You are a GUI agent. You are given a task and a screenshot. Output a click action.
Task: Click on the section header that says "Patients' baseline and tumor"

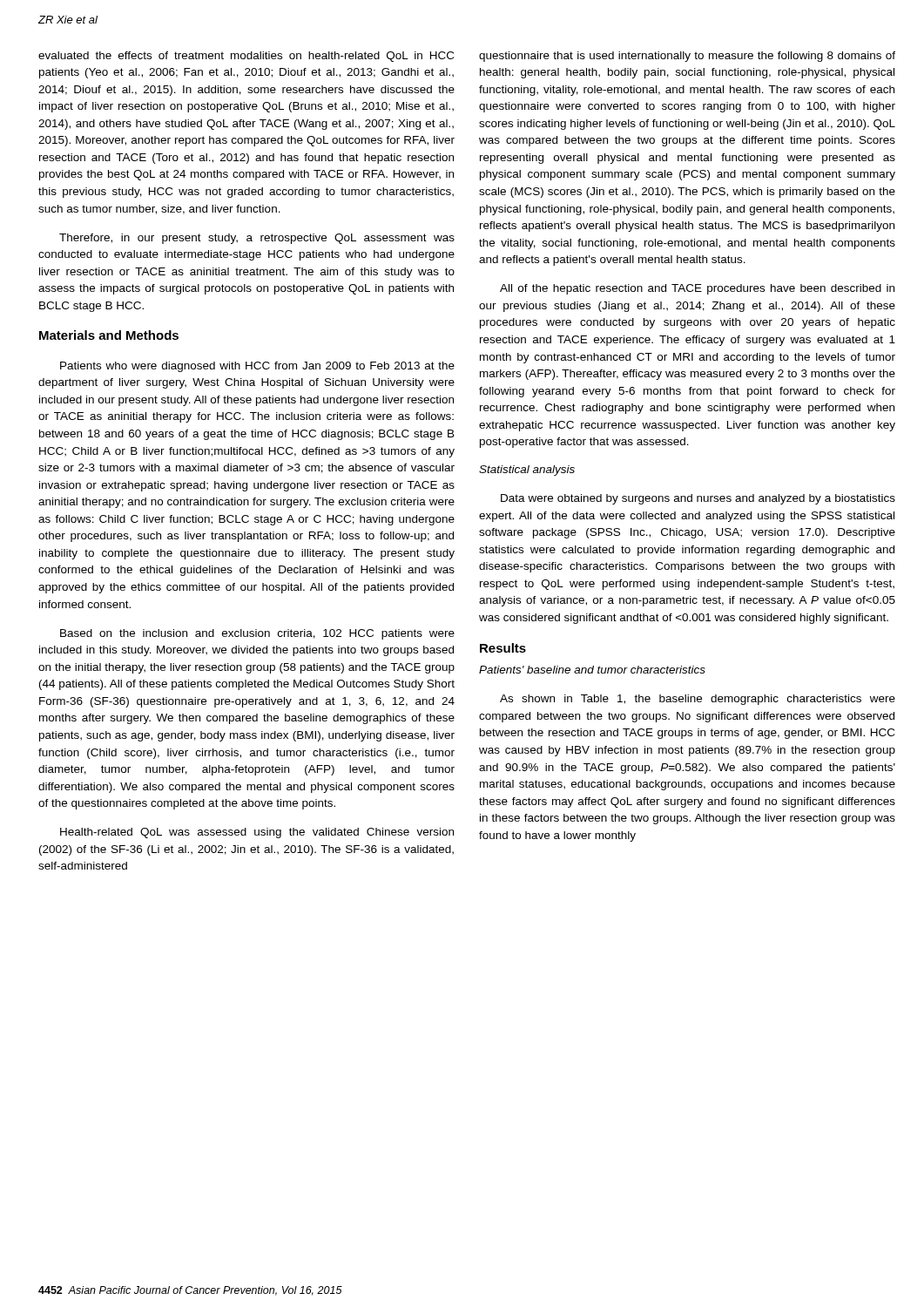(x=592, y=670)
